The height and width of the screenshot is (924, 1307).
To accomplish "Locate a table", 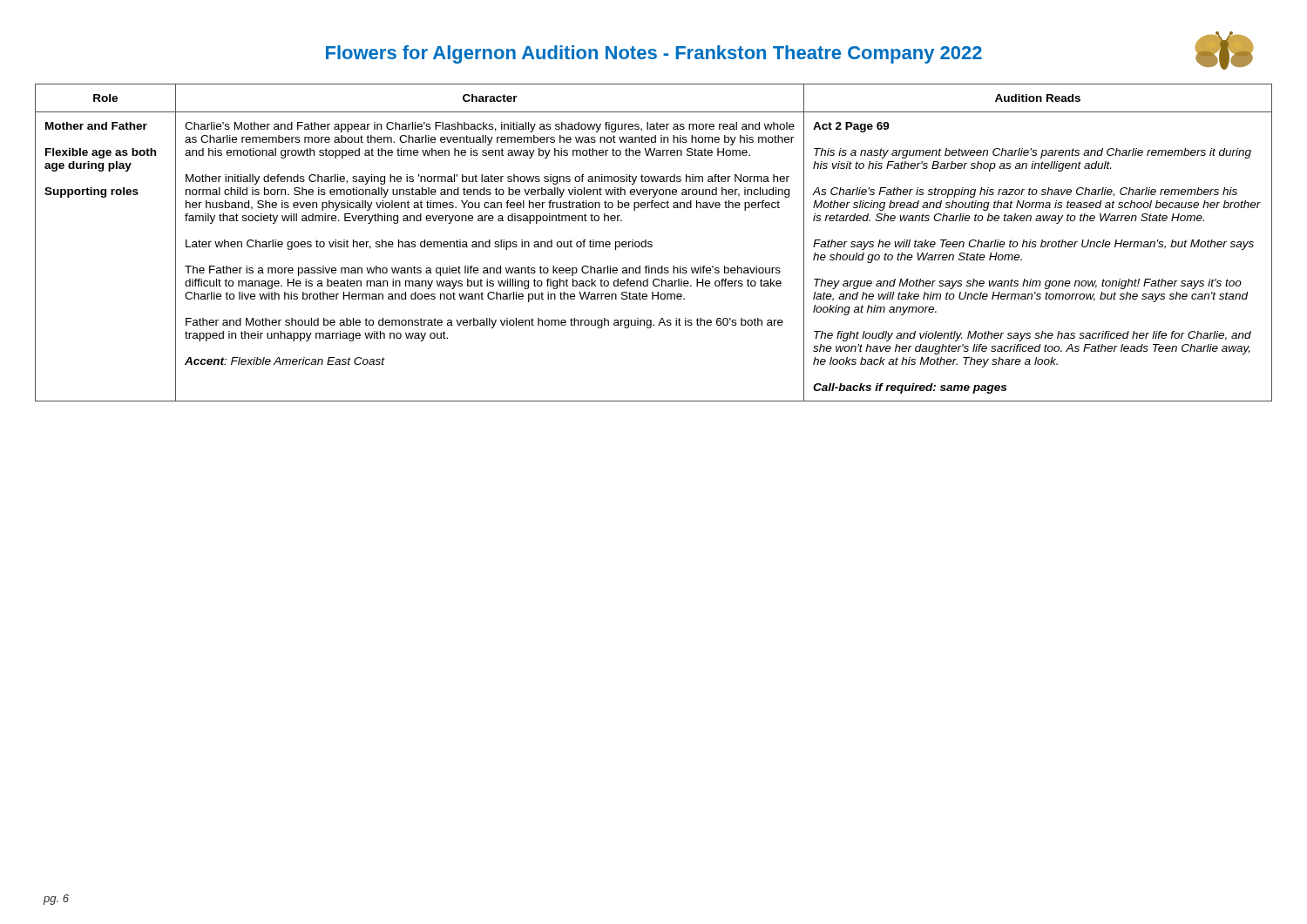I will point(654,243).
